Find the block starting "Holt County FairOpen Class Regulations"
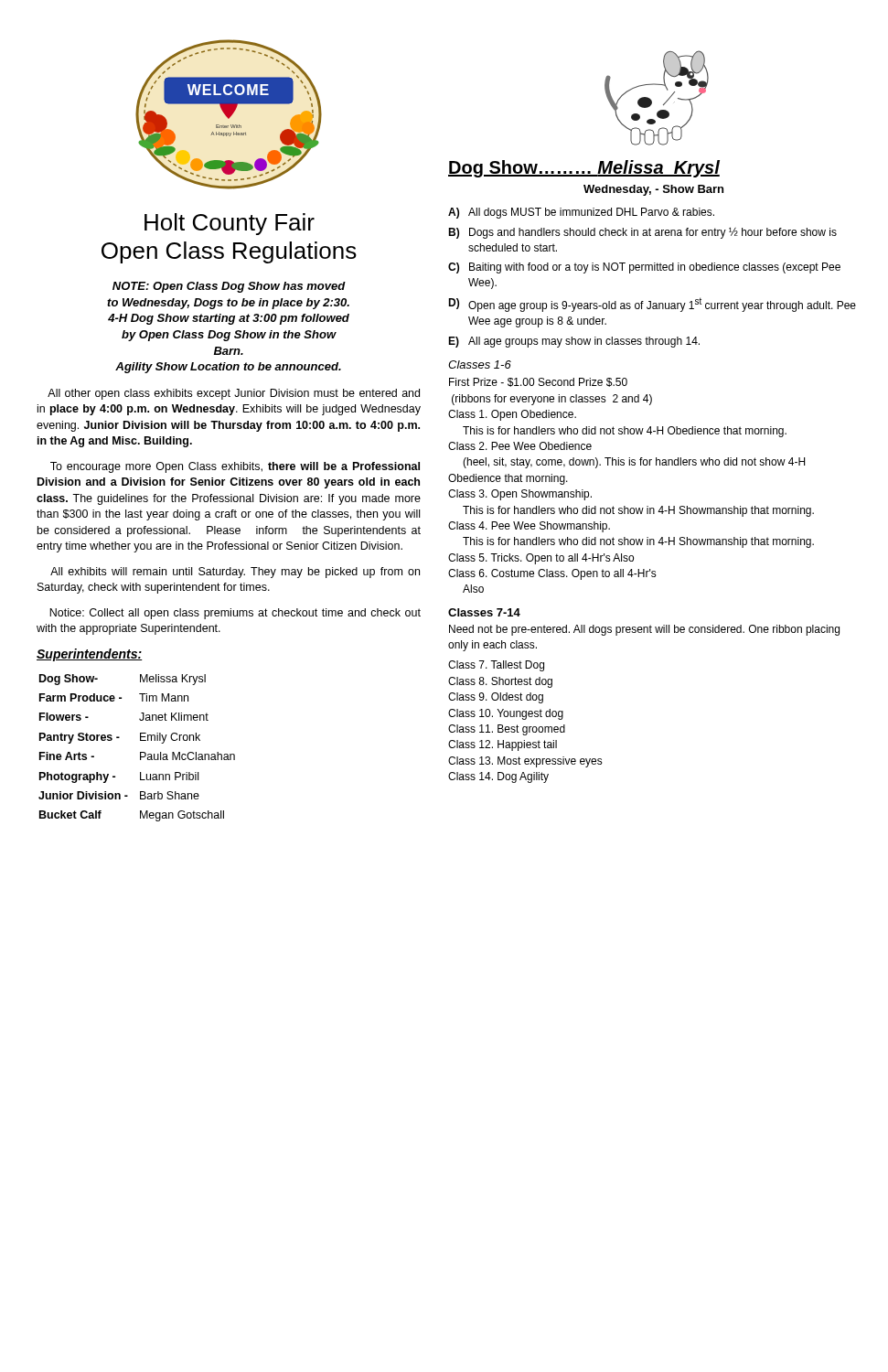Viewport: 888px width, 1372px height. [x=229, y=237]
